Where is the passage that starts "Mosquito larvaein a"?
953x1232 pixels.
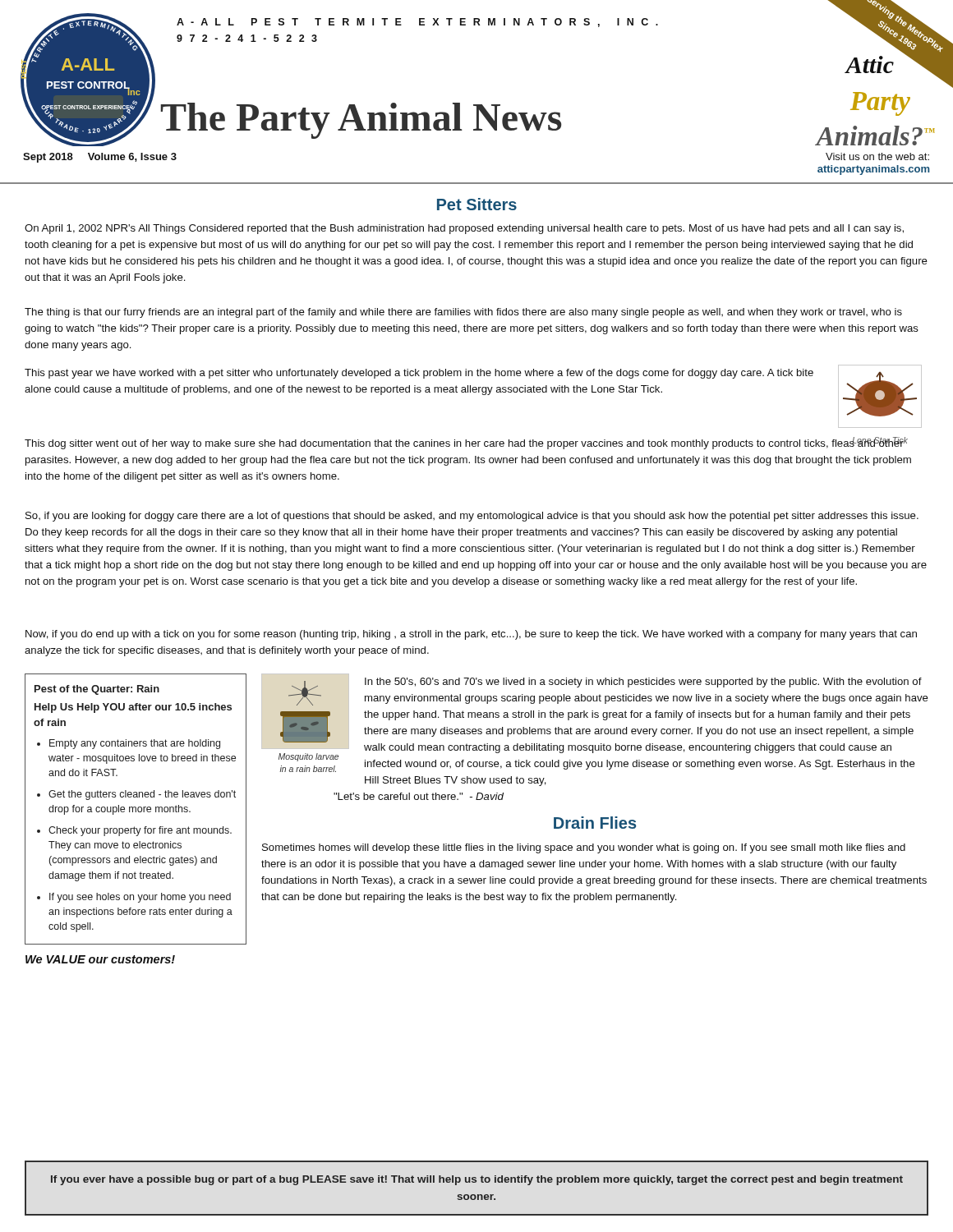click(x=595, y=738)
